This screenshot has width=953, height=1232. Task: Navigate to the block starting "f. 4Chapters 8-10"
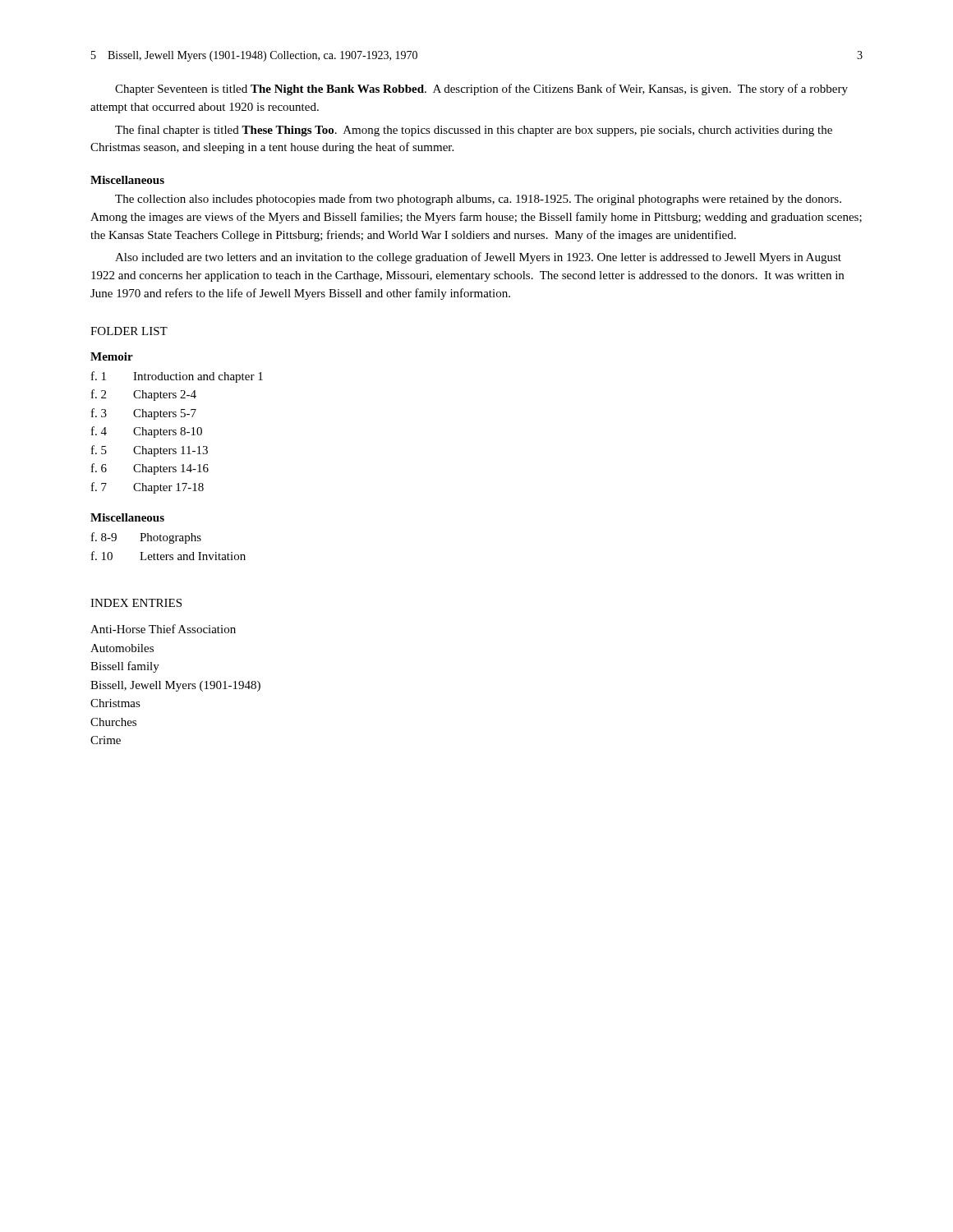pyautogui.click(x=146, y=431)
